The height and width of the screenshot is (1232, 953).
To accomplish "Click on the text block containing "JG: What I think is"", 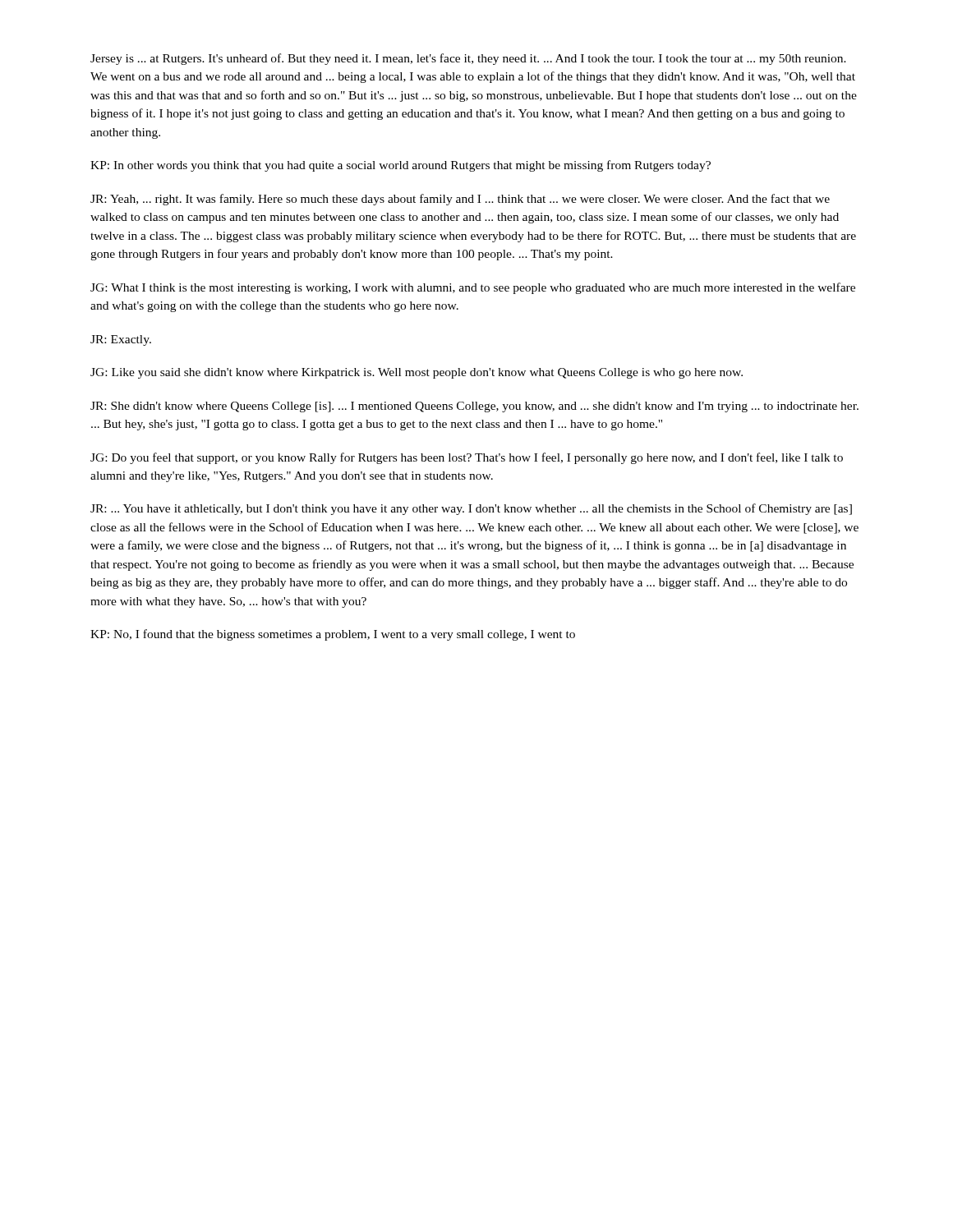I will point(473,296).
